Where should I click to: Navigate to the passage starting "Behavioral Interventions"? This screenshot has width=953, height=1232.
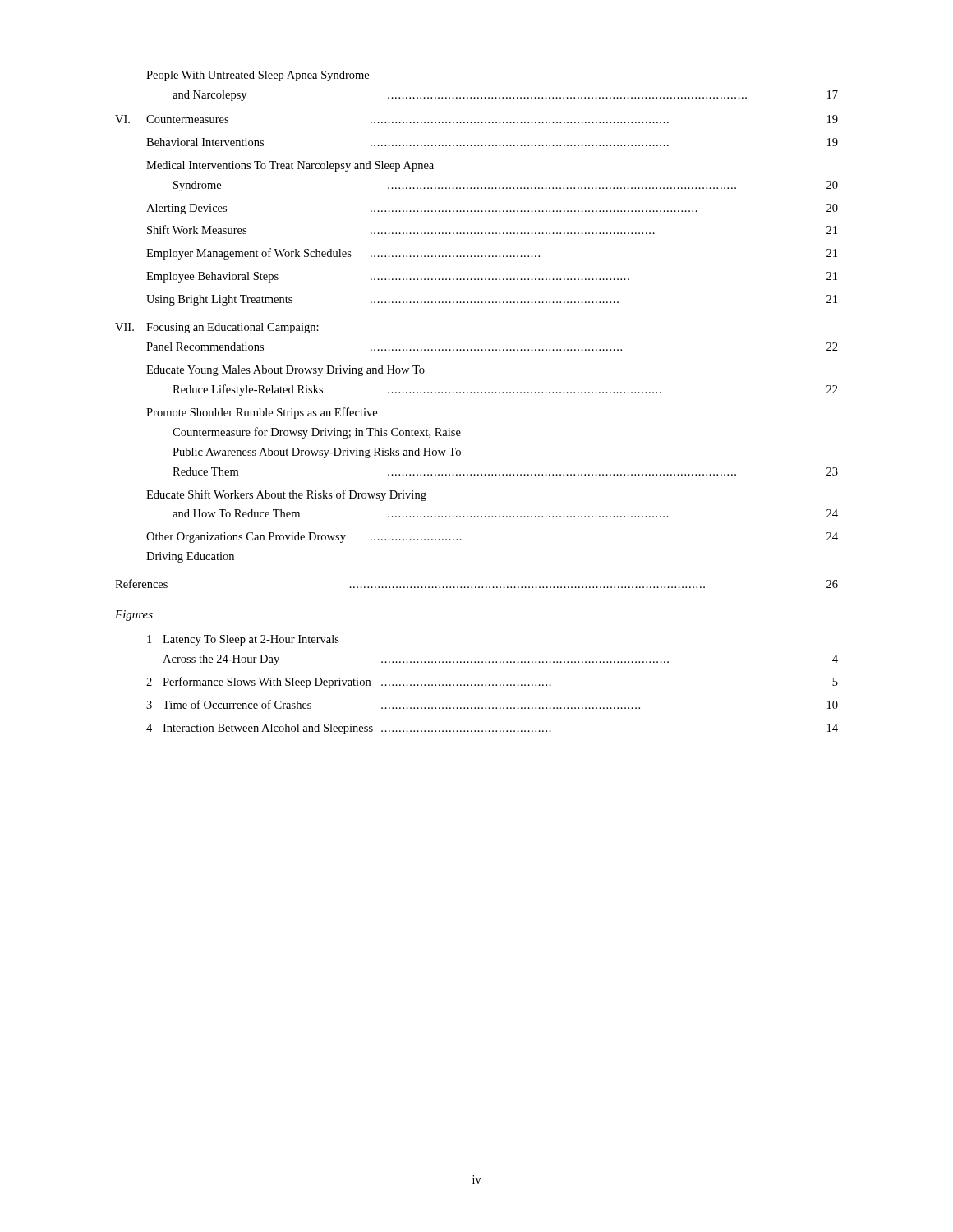pos(492,143)
